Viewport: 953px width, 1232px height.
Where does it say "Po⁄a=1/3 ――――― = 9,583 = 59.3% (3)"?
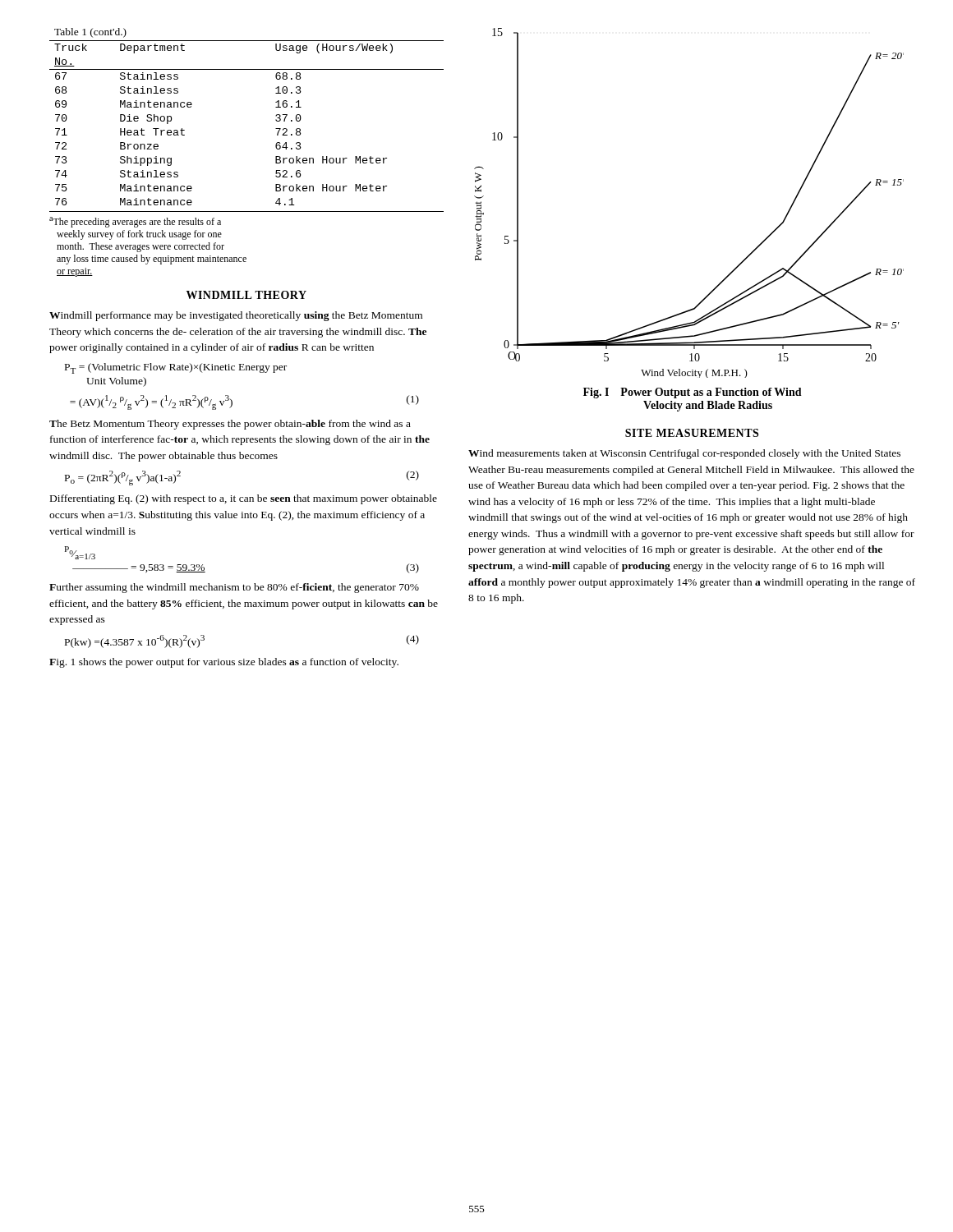(80, 553)
